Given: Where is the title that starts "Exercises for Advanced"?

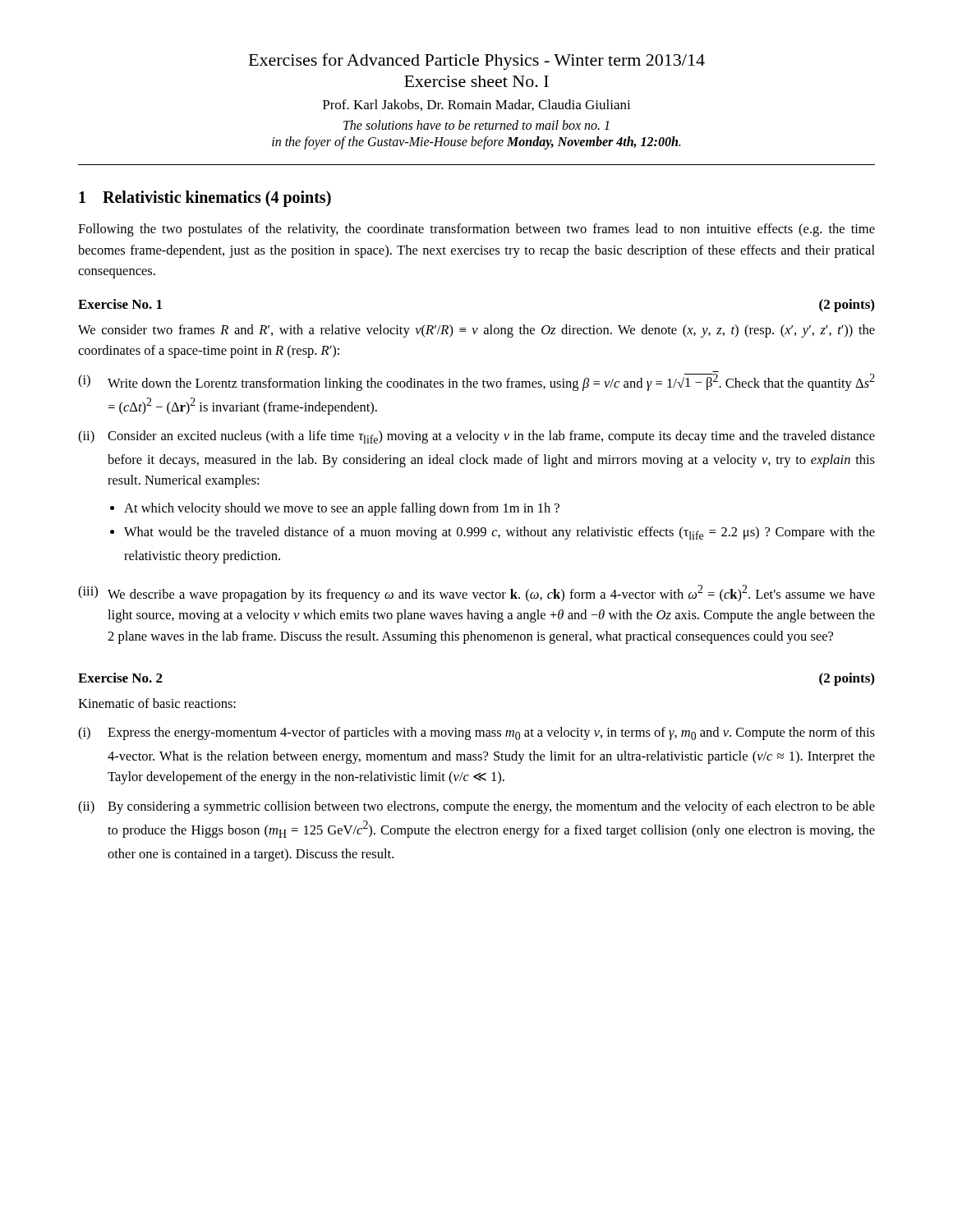Looking at the screenshot, I should coord(476,71).
